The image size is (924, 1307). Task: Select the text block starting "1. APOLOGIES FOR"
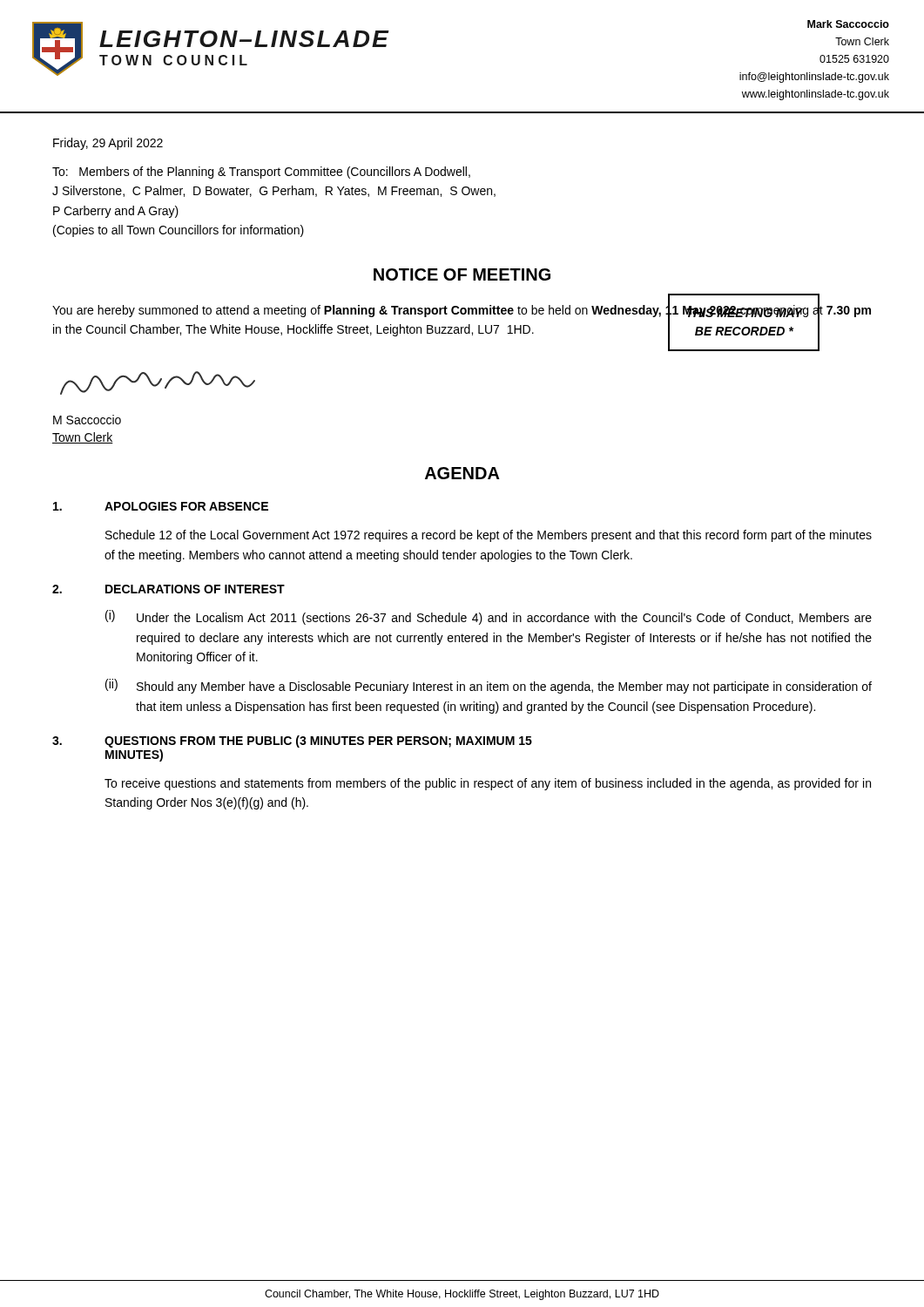point(161,506)
